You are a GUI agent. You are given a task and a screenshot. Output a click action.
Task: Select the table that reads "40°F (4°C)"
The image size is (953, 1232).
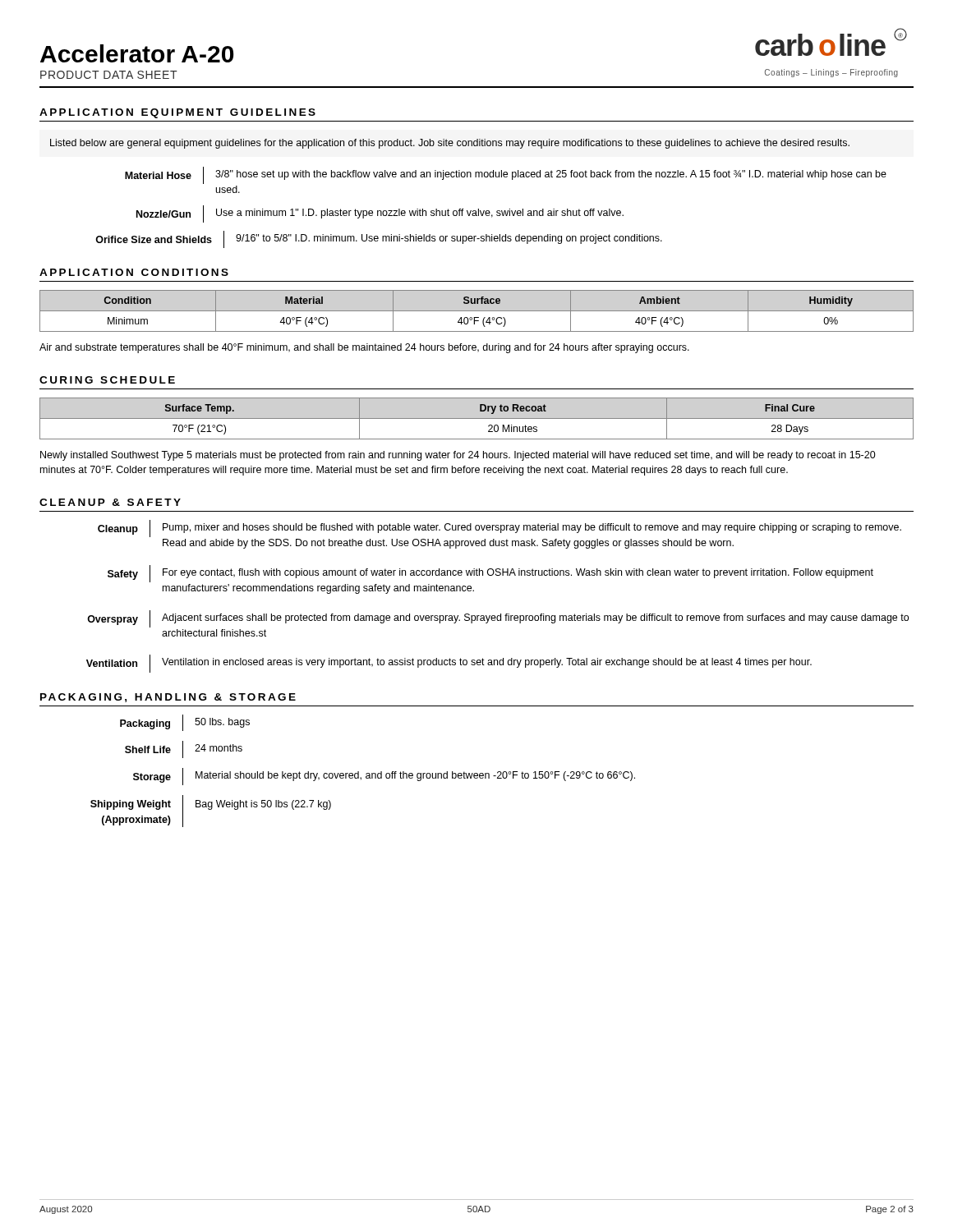pyautogui.click(x=476, y=311)
